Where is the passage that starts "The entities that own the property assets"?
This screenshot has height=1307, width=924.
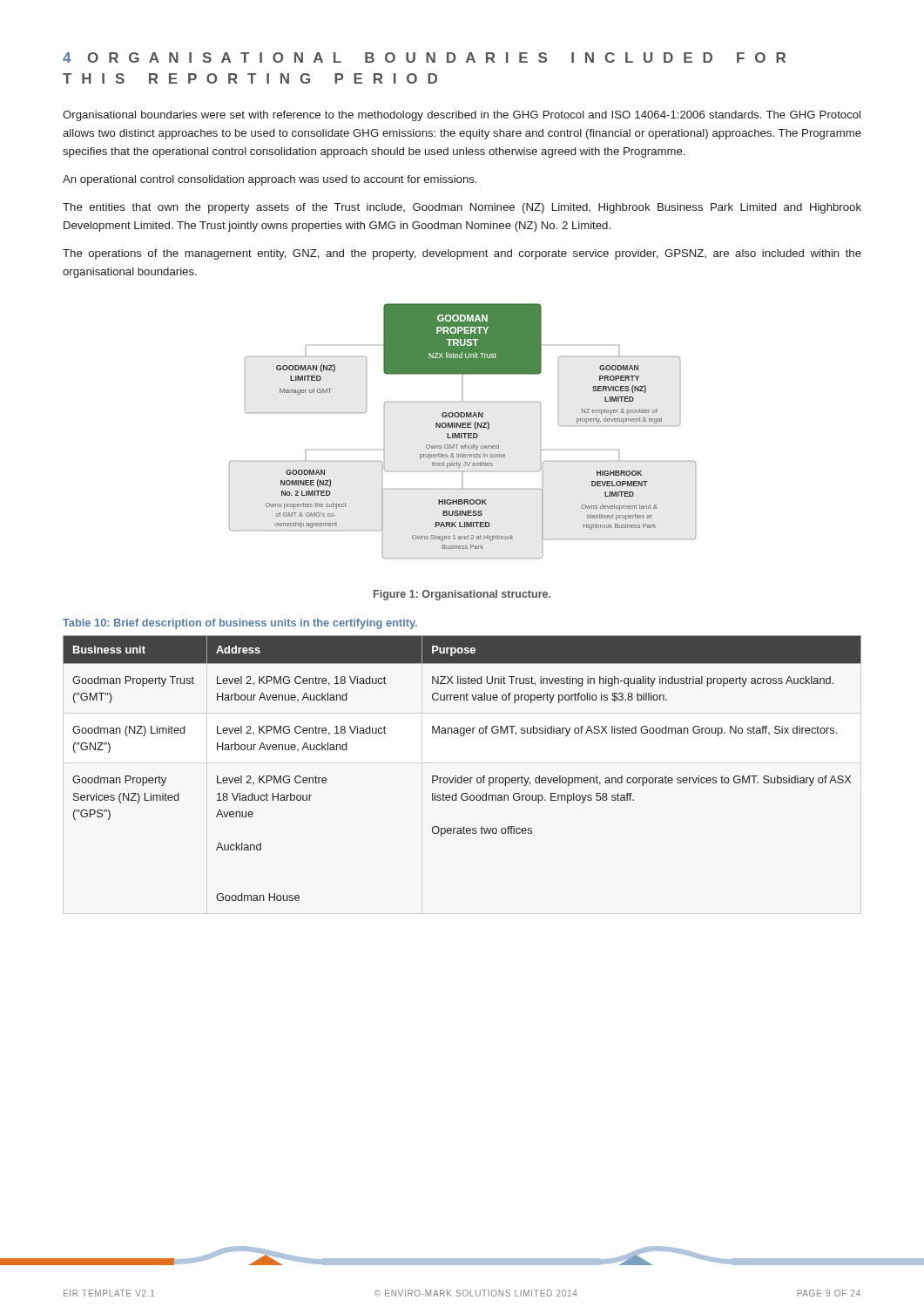click(462, 216)
